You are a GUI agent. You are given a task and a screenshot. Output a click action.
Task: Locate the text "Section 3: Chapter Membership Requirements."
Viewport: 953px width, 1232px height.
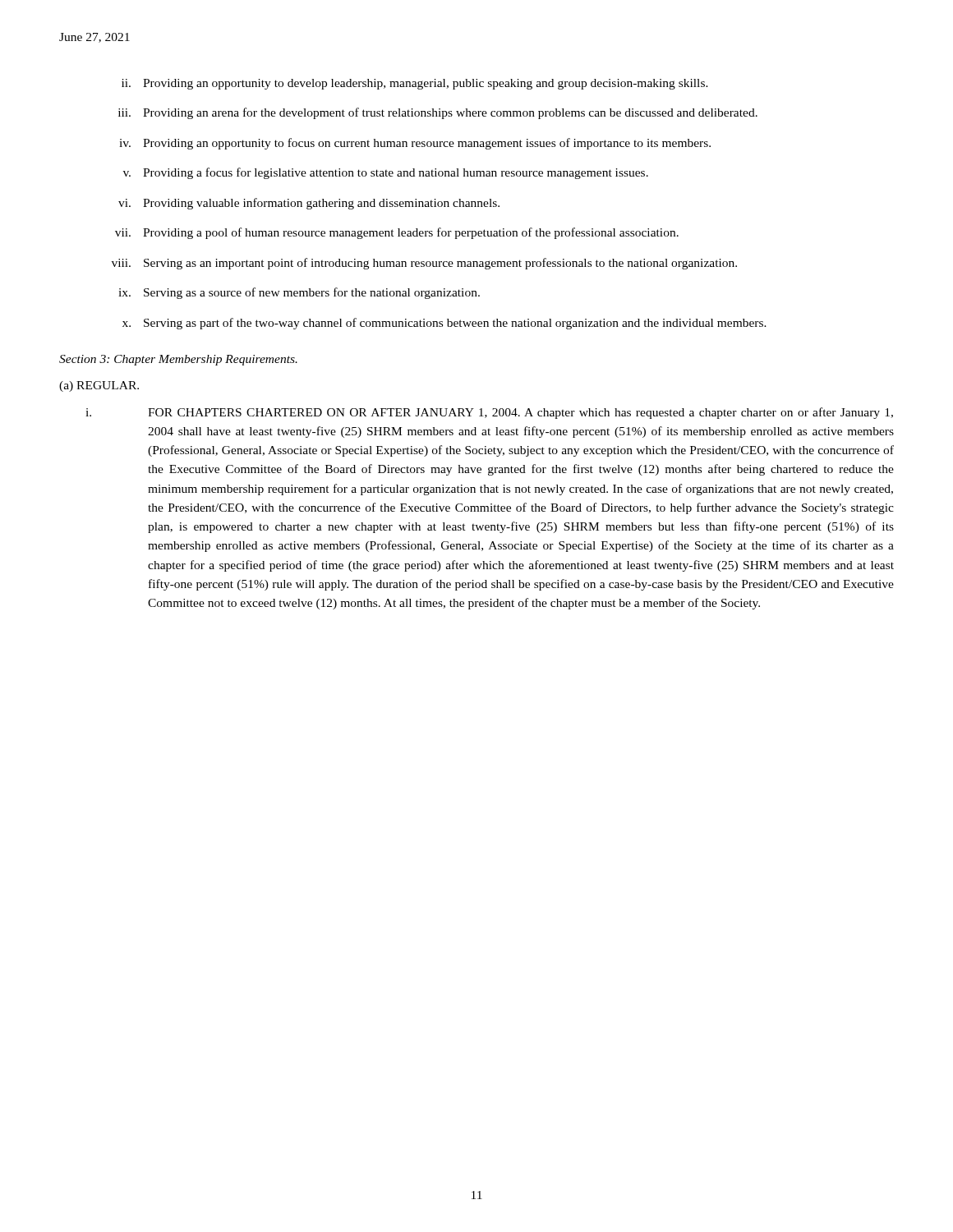[x=179, y=359]
